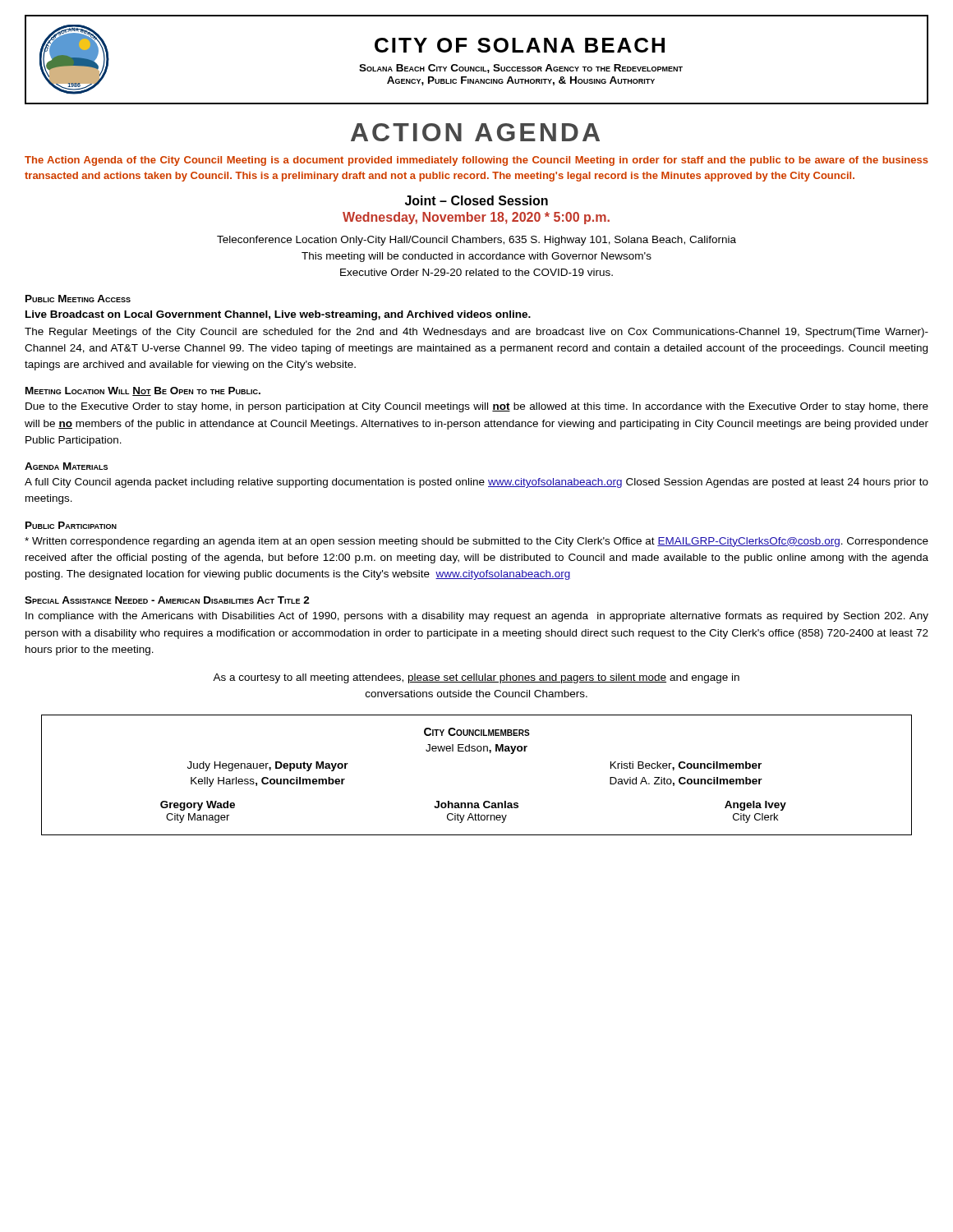
Task: Navigate to the region starting "A full City Council agenda"
Action: tap(476, 491)
